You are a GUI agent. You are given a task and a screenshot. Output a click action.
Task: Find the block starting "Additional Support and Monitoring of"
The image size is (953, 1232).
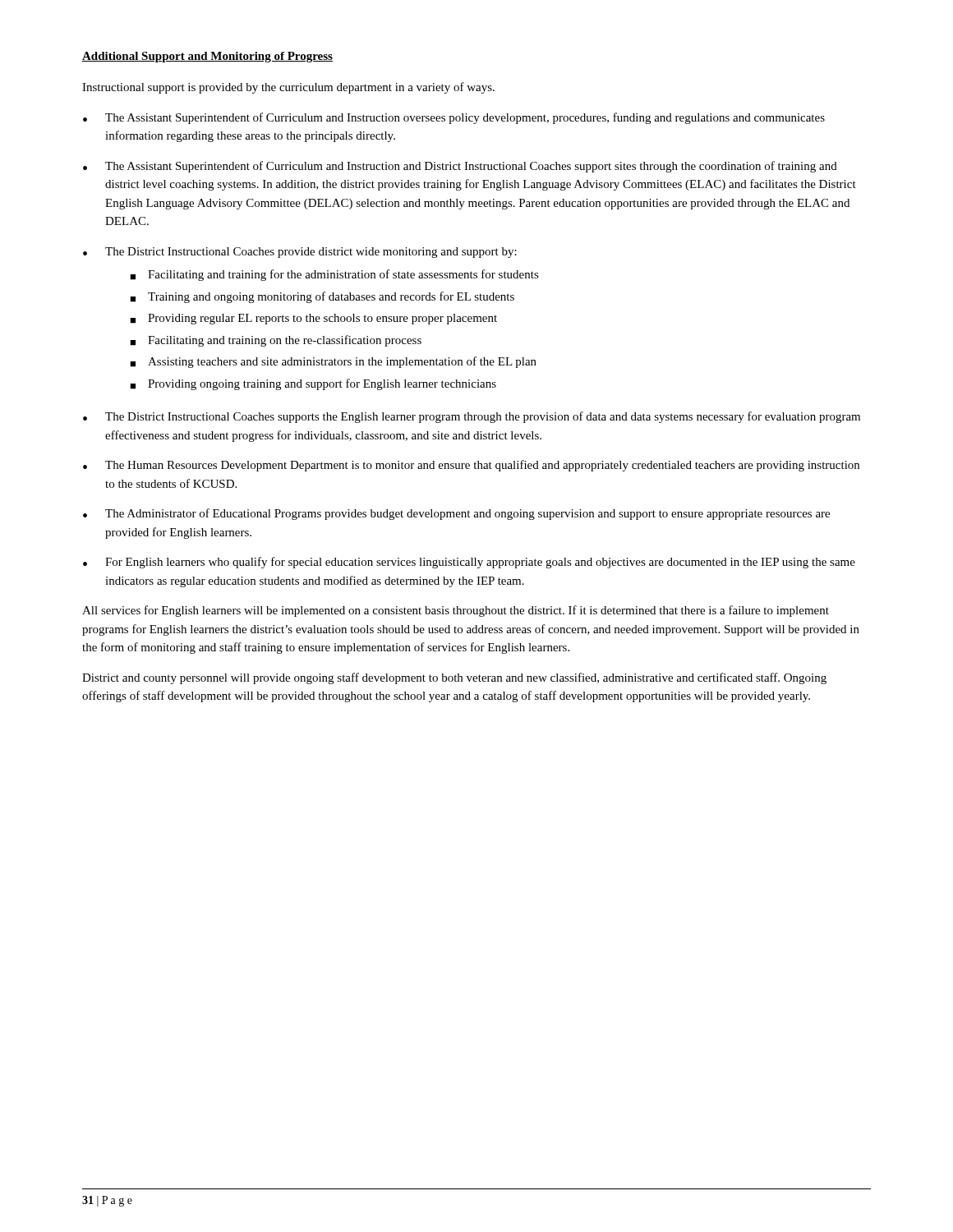pos(207,56)
